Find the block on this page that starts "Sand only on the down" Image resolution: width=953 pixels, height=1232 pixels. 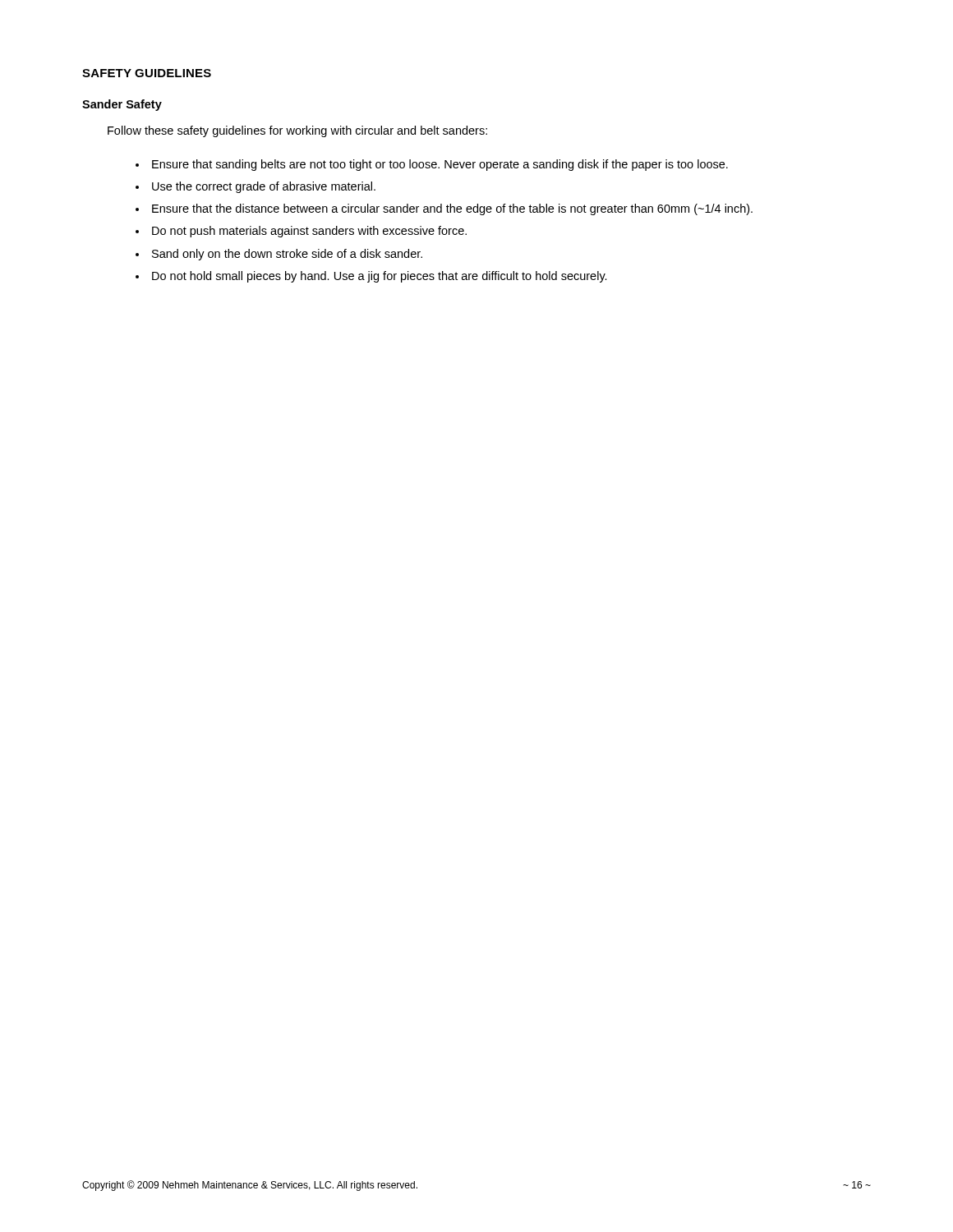[x=279, y=255]
